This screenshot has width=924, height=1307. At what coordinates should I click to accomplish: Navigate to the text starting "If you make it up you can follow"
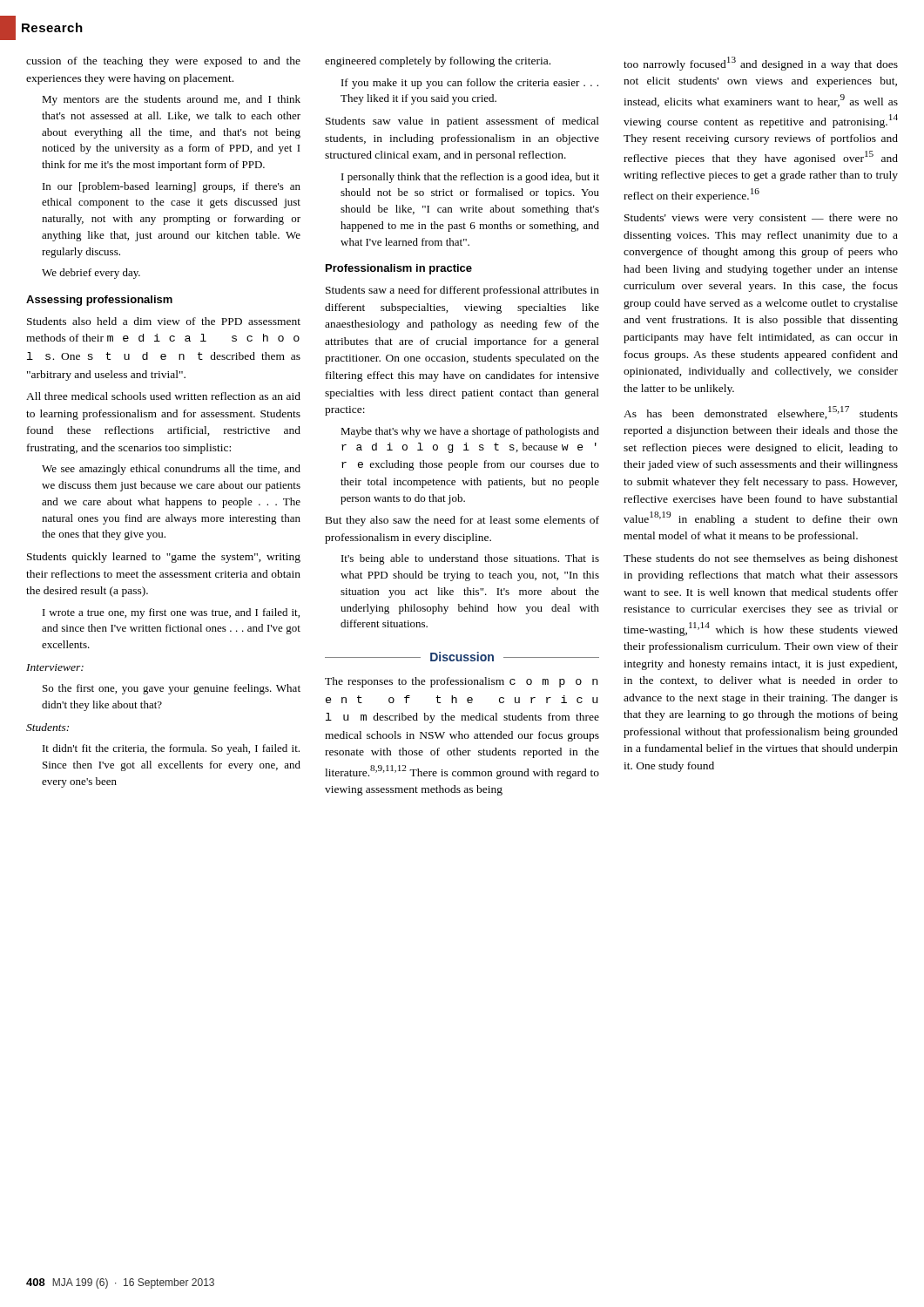(x=470, y=91)
